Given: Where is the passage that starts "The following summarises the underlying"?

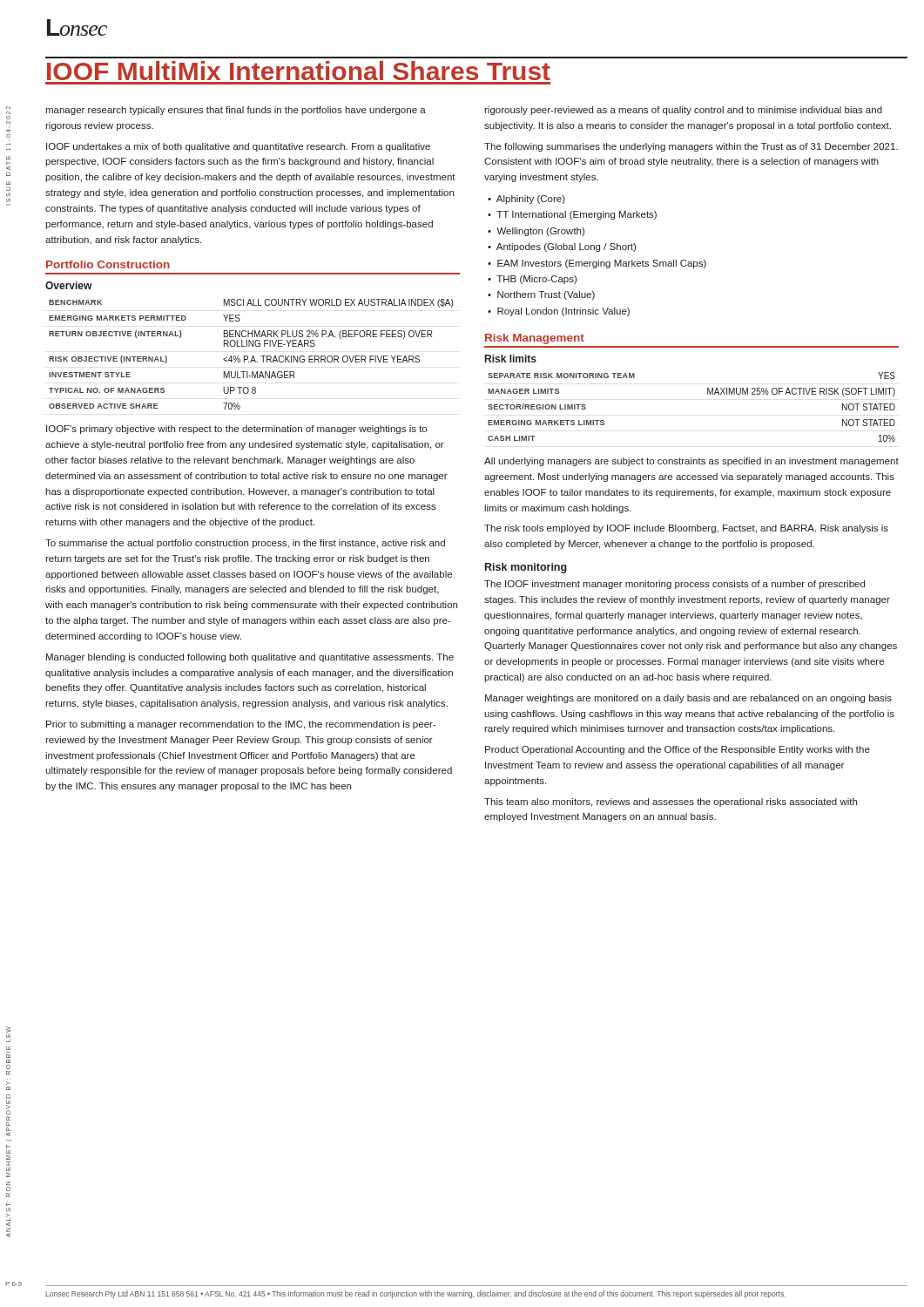Looking at the screenshot, I should tap(691, 162).
